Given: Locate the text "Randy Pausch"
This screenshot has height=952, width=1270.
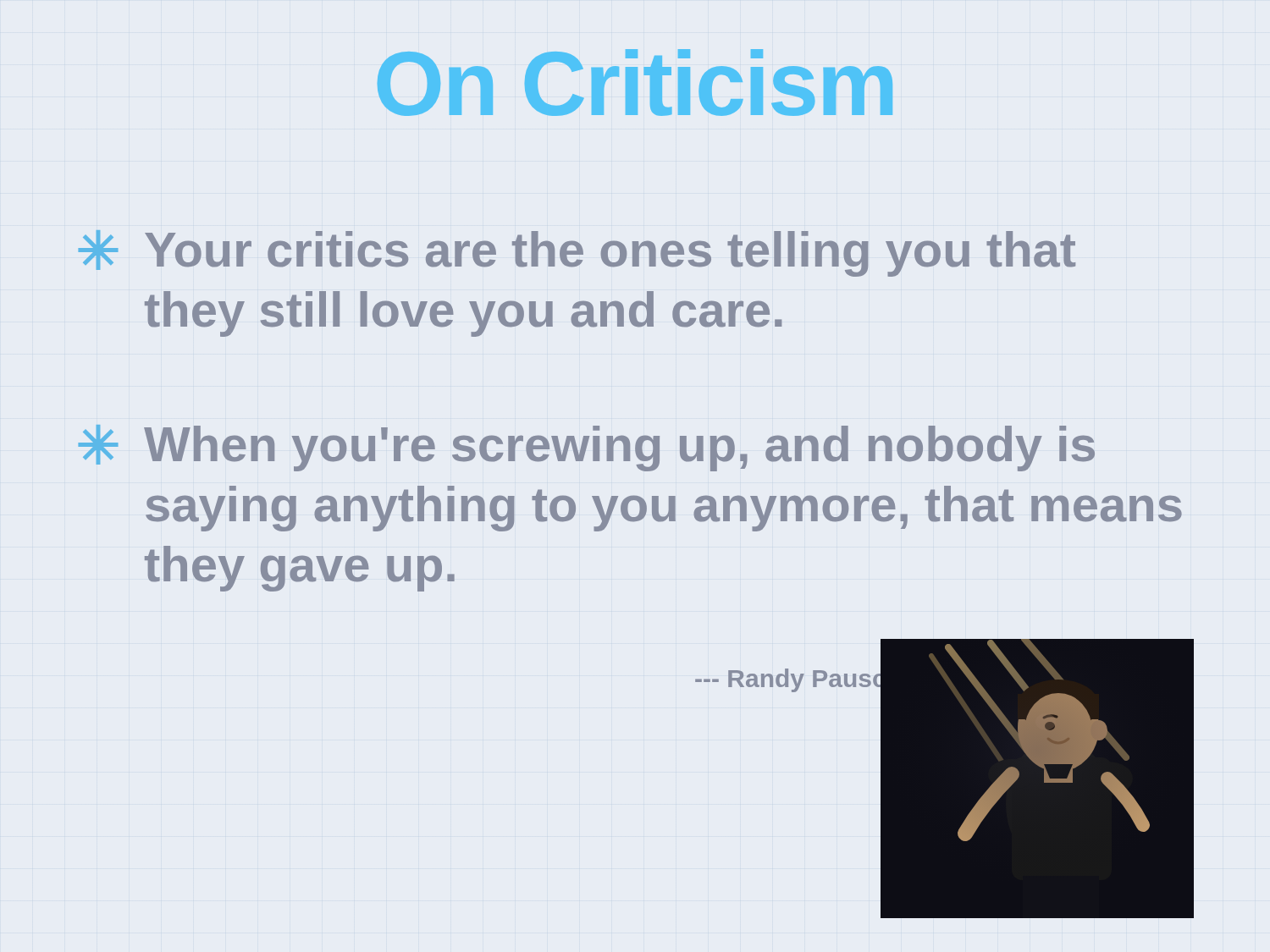Looking at the screenshot, I should [x=798, y=678].
